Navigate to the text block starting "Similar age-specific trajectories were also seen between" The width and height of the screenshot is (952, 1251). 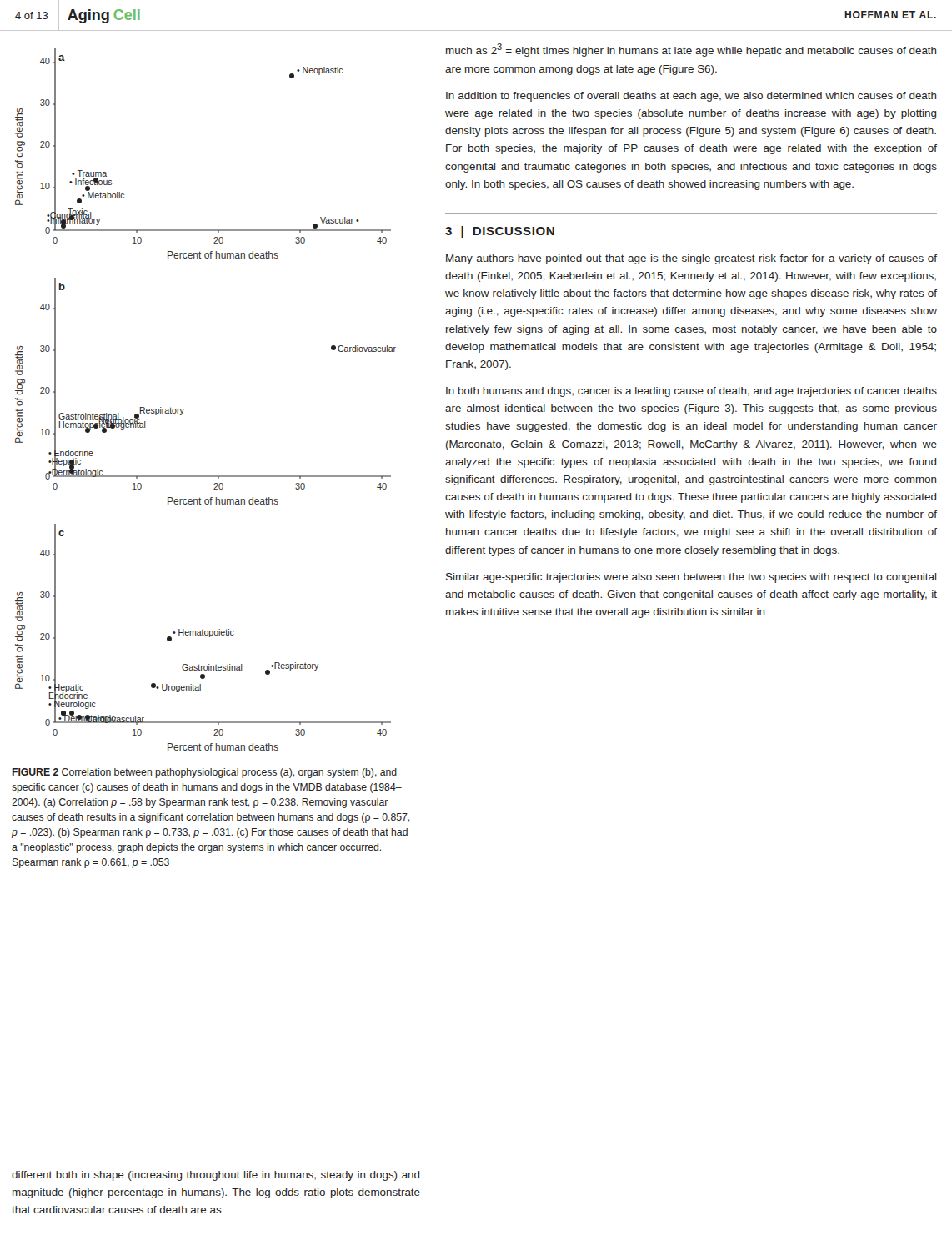(x=691, y=594)
